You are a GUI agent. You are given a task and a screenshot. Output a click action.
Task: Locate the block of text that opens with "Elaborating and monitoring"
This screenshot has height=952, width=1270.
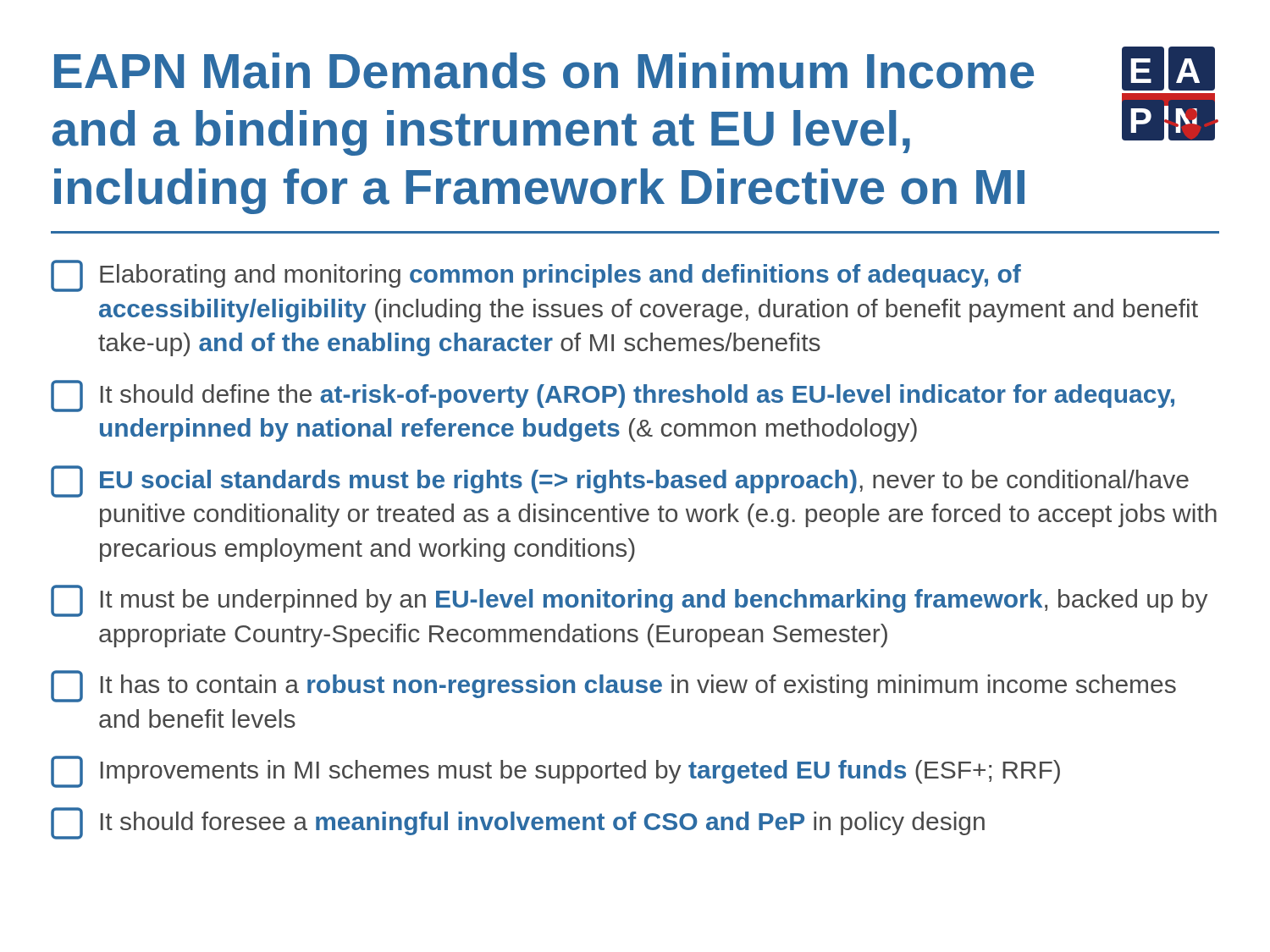635,309
